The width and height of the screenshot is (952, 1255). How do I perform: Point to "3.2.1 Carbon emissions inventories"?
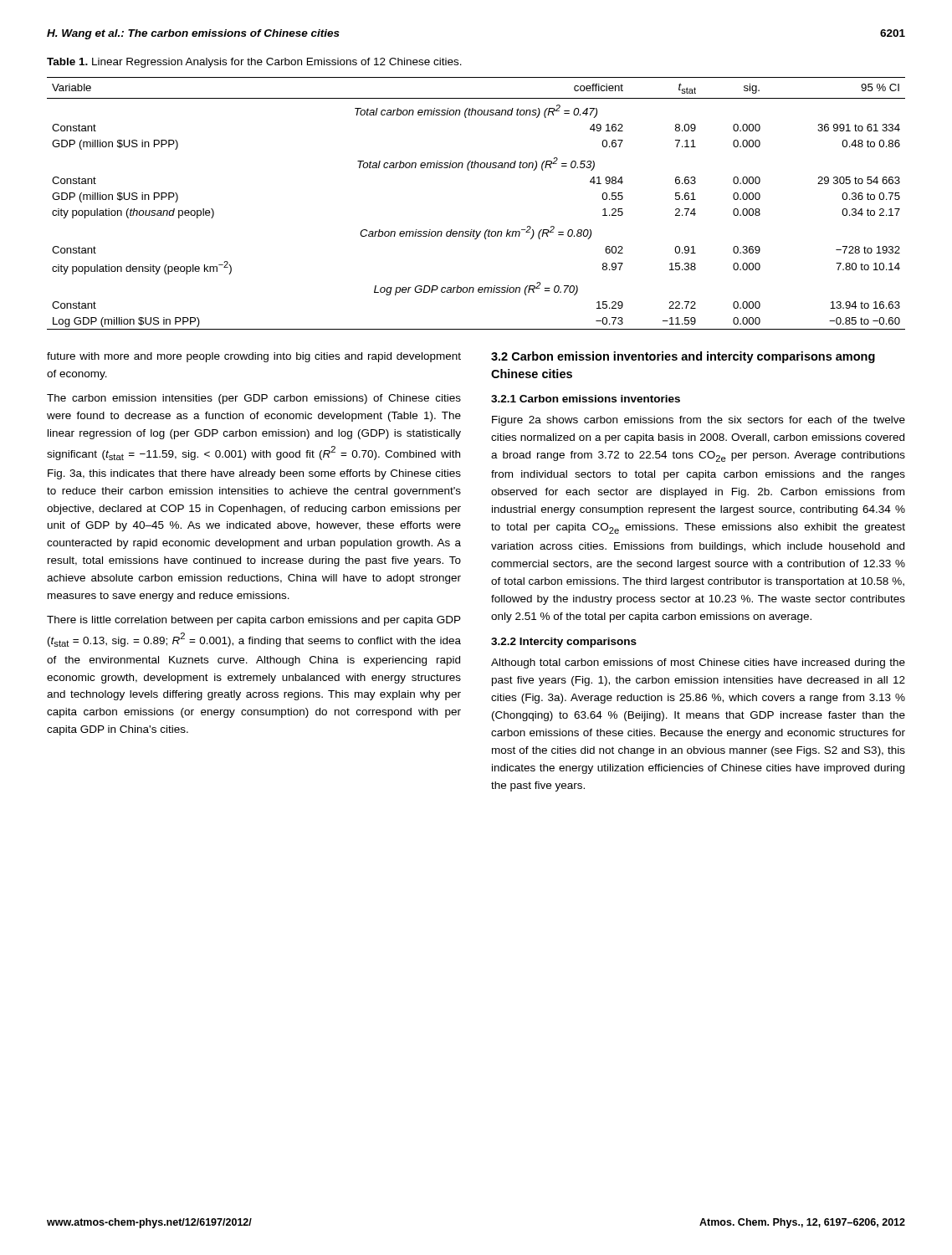(x=586, y=399)
